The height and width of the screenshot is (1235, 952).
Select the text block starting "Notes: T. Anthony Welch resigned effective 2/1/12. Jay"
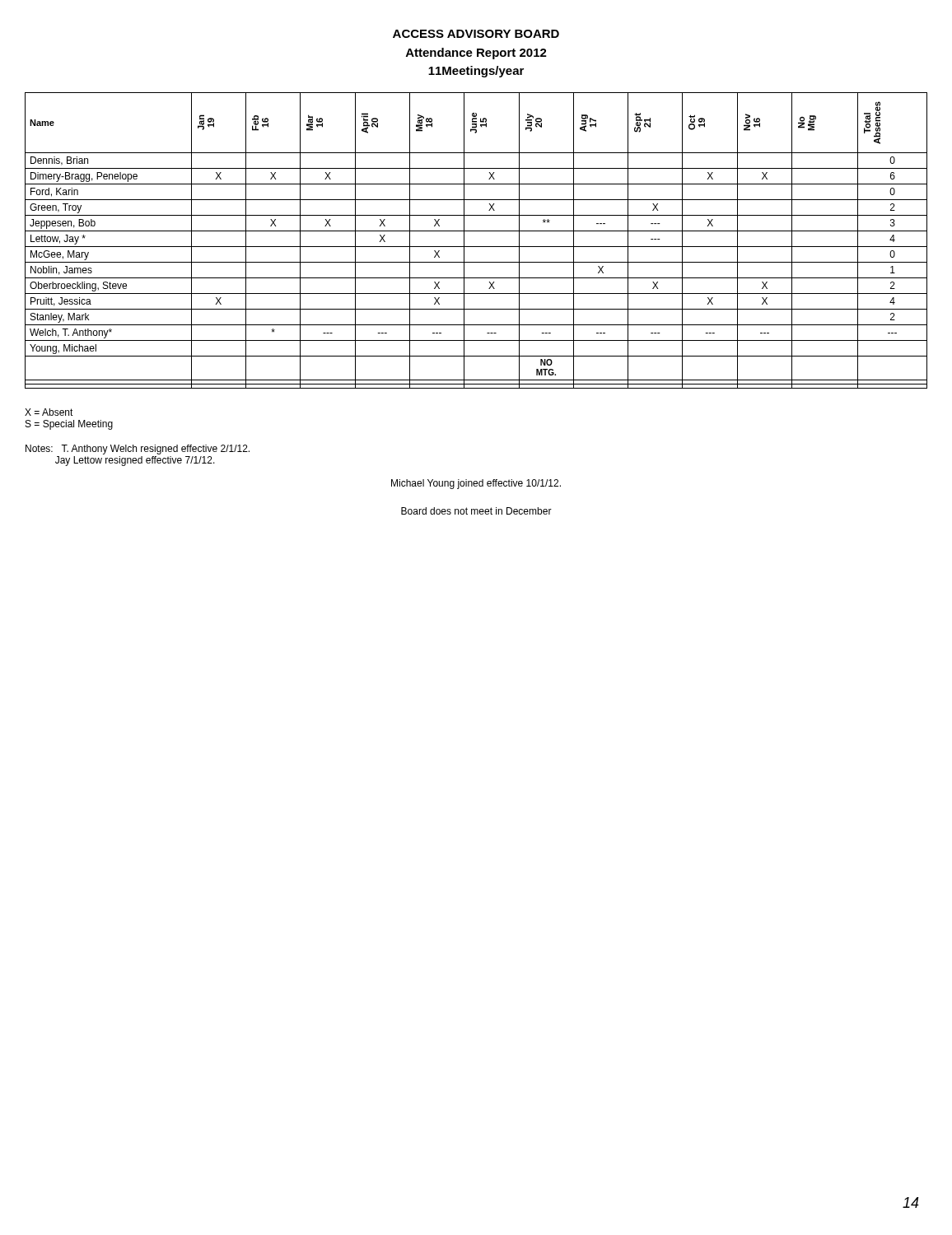pos(138,454)
